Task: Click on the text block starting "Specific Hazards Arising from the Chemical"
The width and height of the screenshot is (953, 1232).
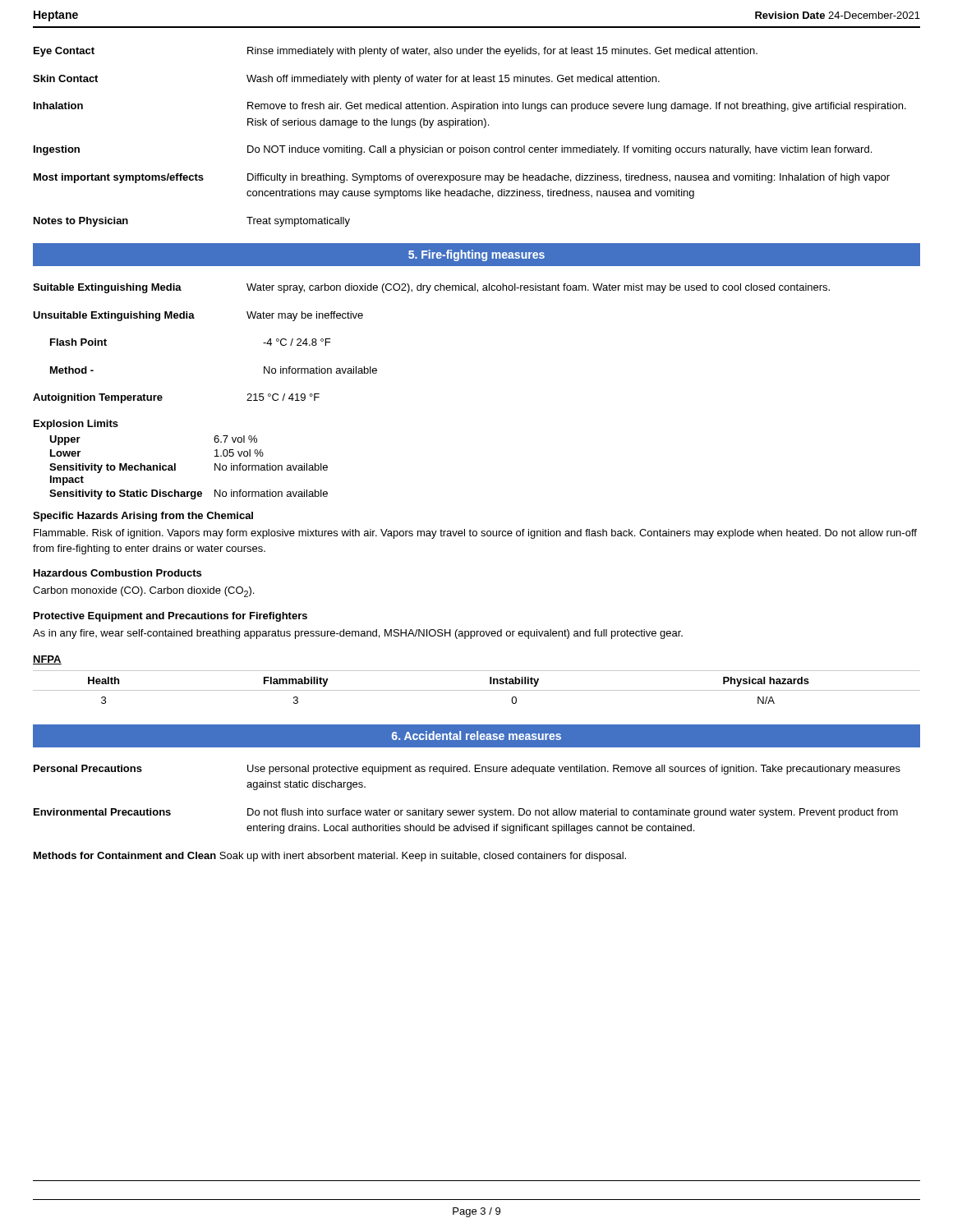Action: point(143,515)
